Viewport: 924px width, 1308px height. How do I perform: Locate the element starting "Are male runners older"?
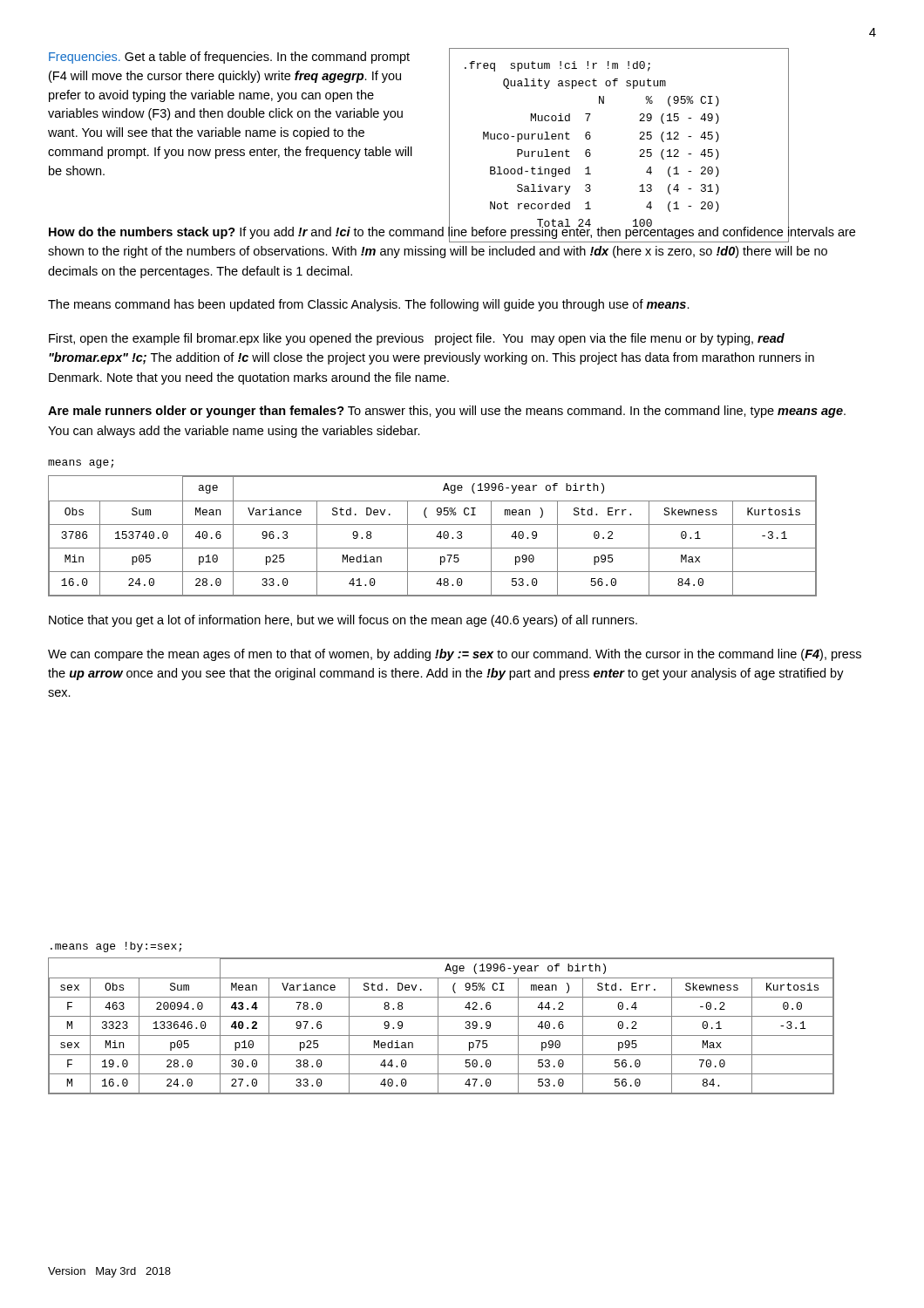[447, 421]
